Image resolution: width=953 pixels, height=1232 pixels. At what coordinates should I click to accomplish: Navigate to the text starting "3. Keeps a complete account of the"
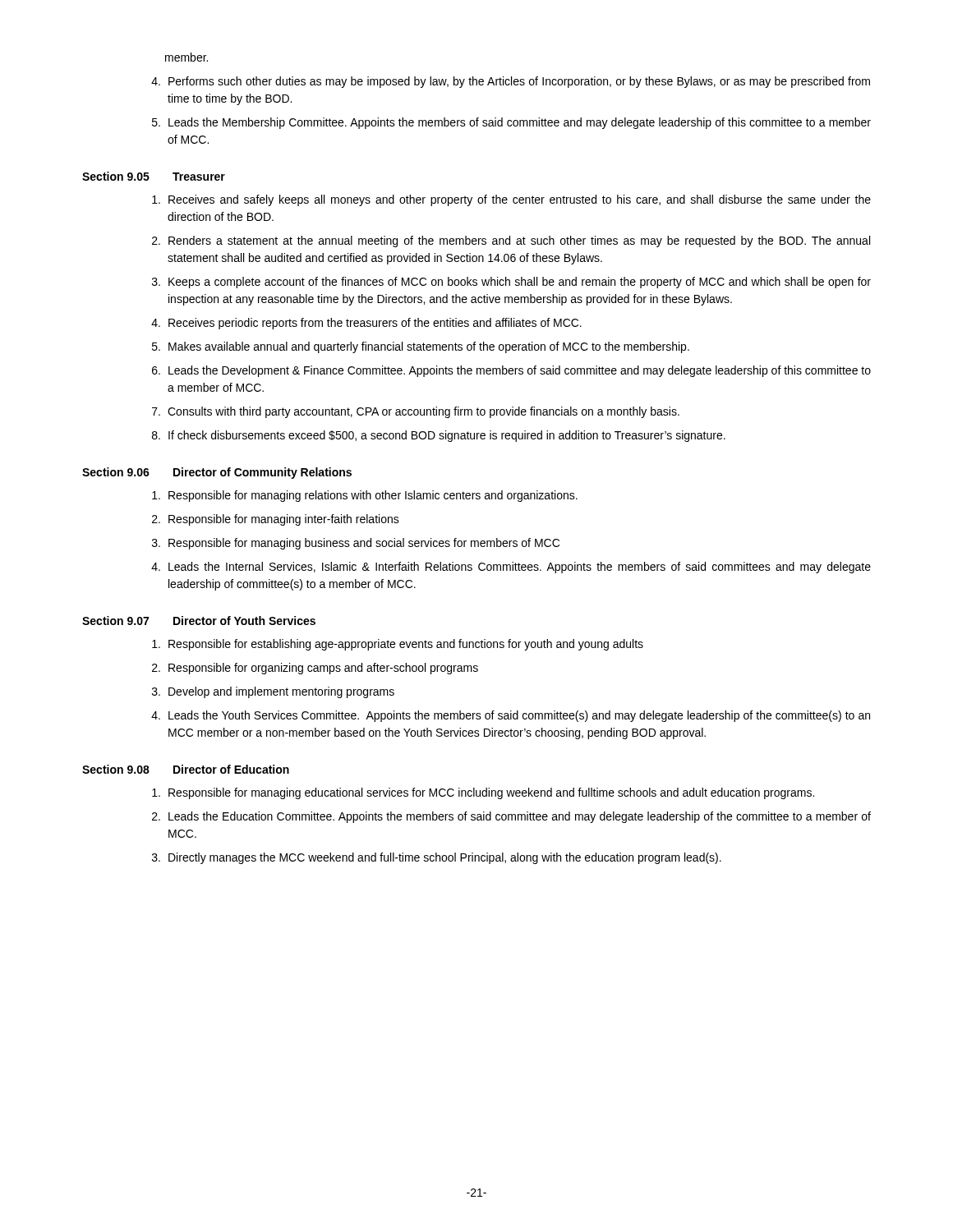click(x=501, y=291)
